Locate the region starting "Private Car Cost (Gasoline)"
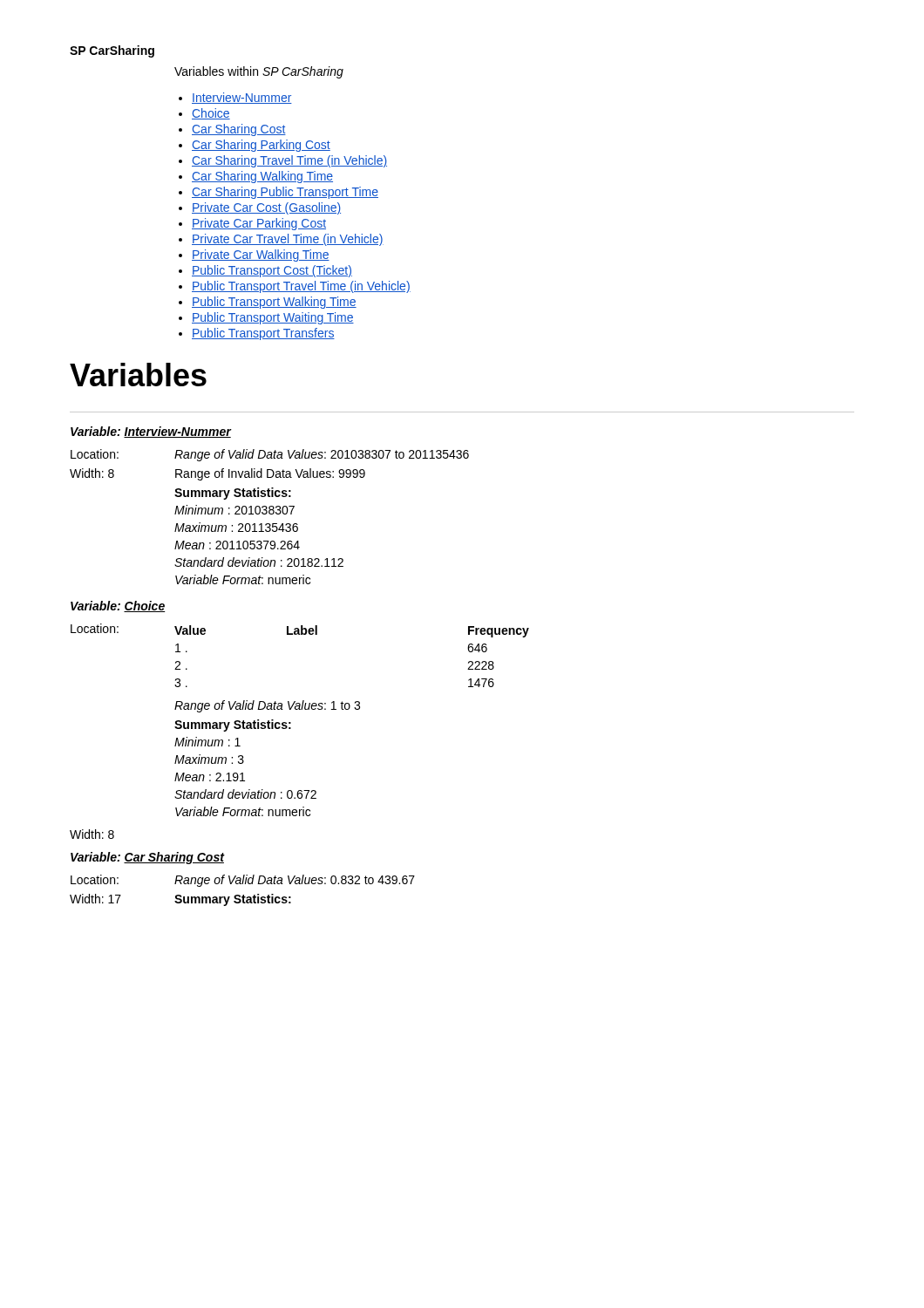924x1308 pixels. (266, 208)
